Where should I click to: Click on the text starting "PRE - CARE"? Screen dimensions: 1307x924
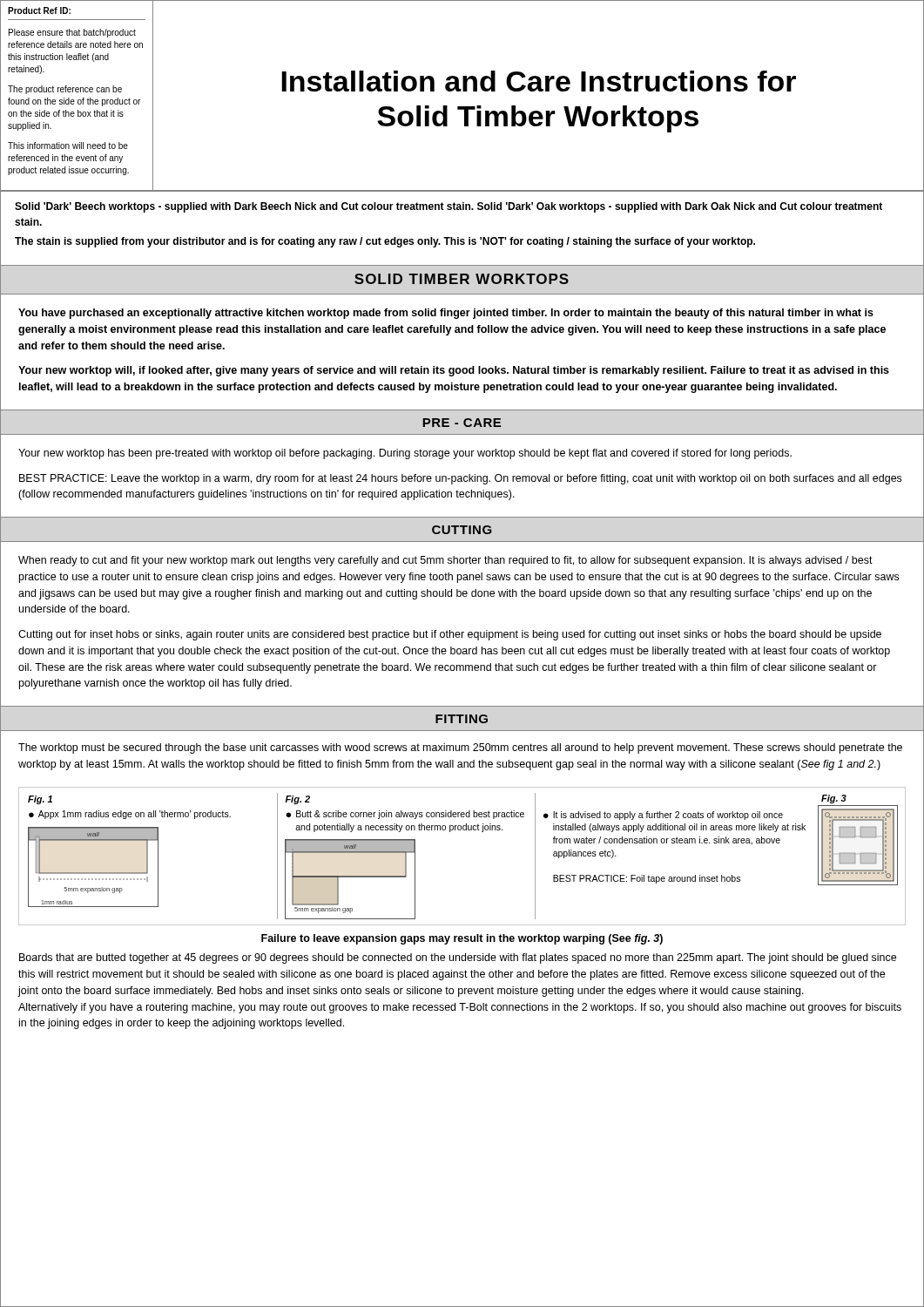462,422
